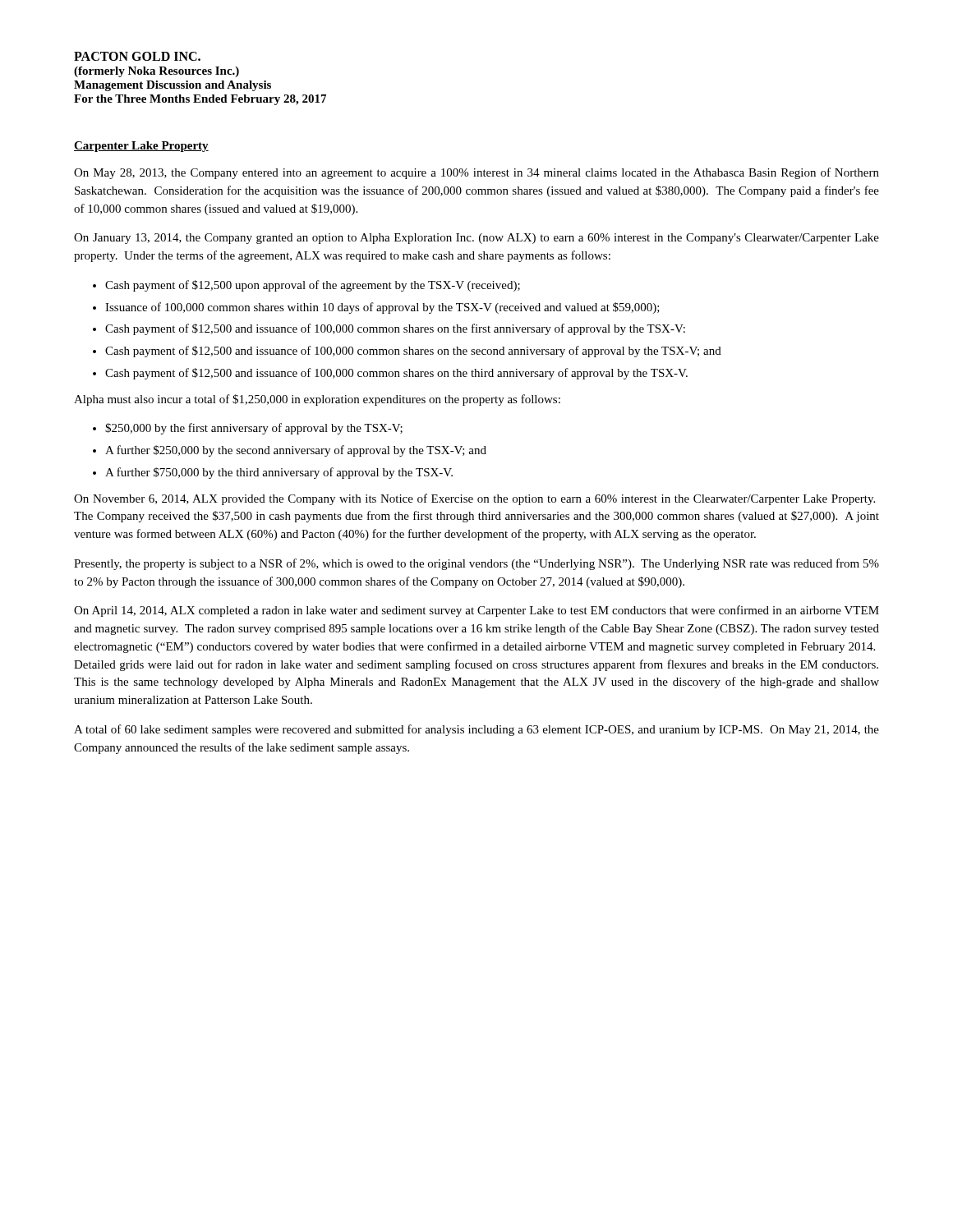Navigate to the block starting "Cash payment of $12,500 upon approval"

pos(313,285)
